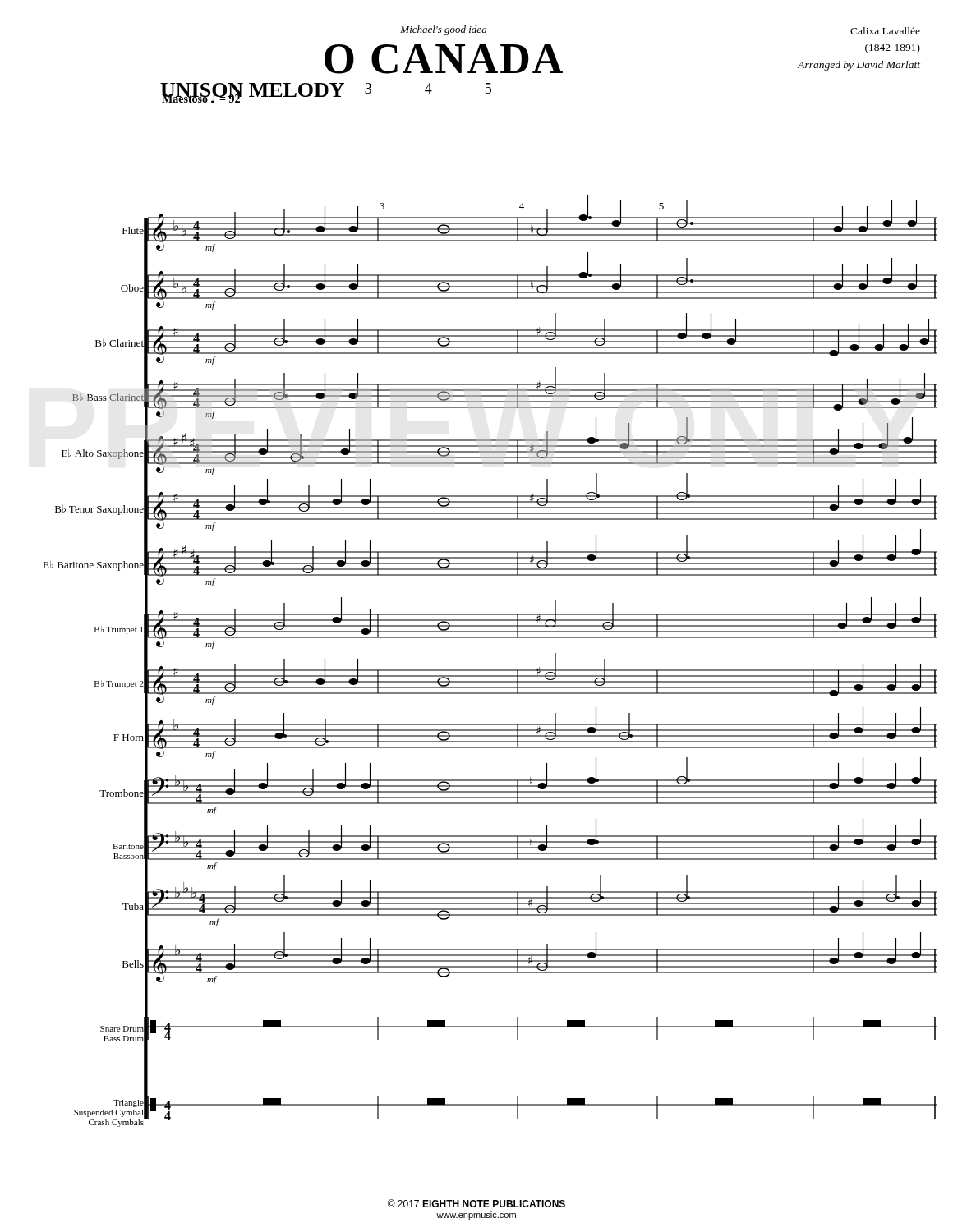Locate the element starting "Michael's good idea O CANADA"
Image resolution: width=953 pixels, height=1232 pixels.
(444, 52)
